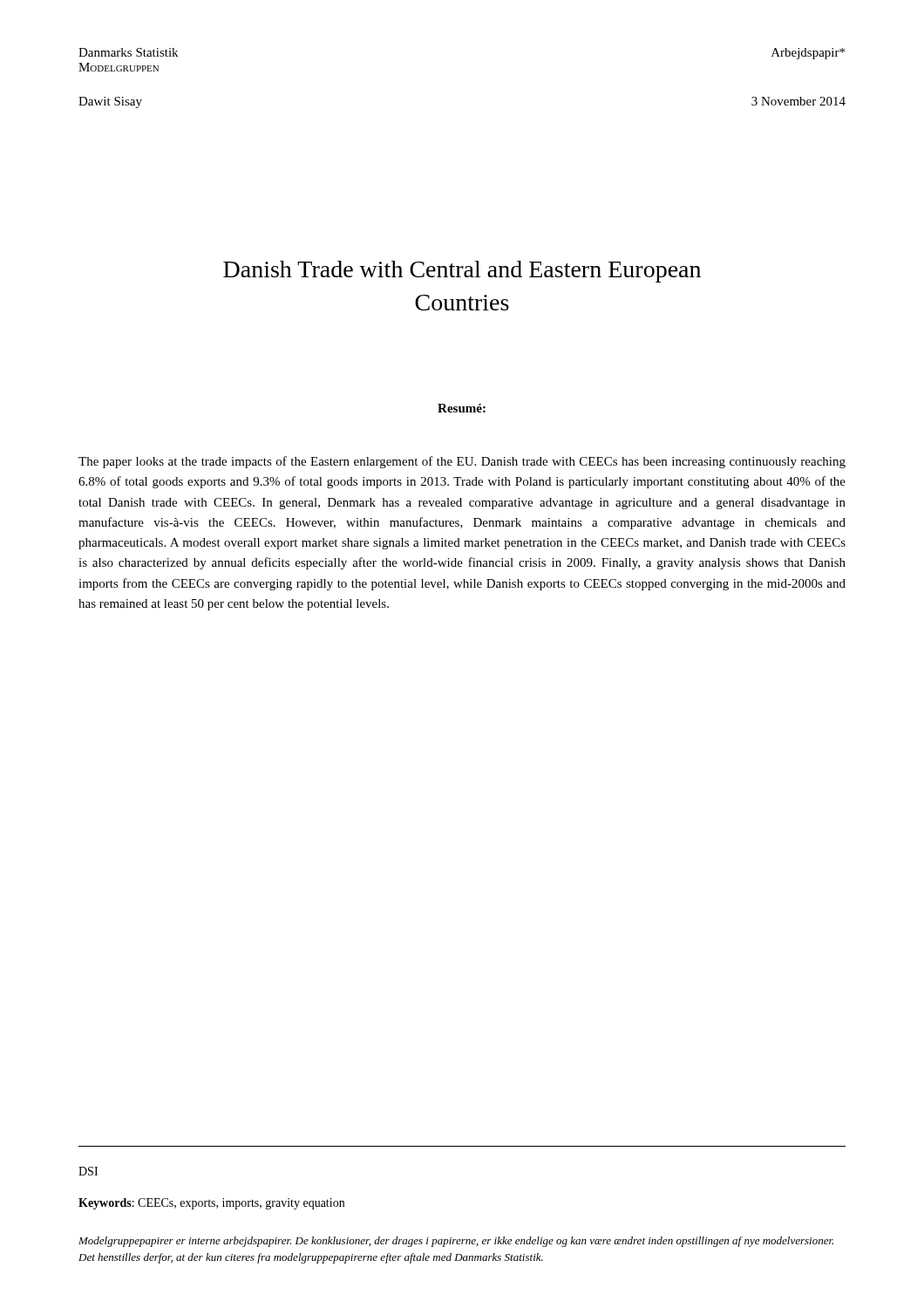The width and height of the screenshot is (924, 1308).
Task: Find the text block that reads "The paper looks"
Action: click(462, 532)
